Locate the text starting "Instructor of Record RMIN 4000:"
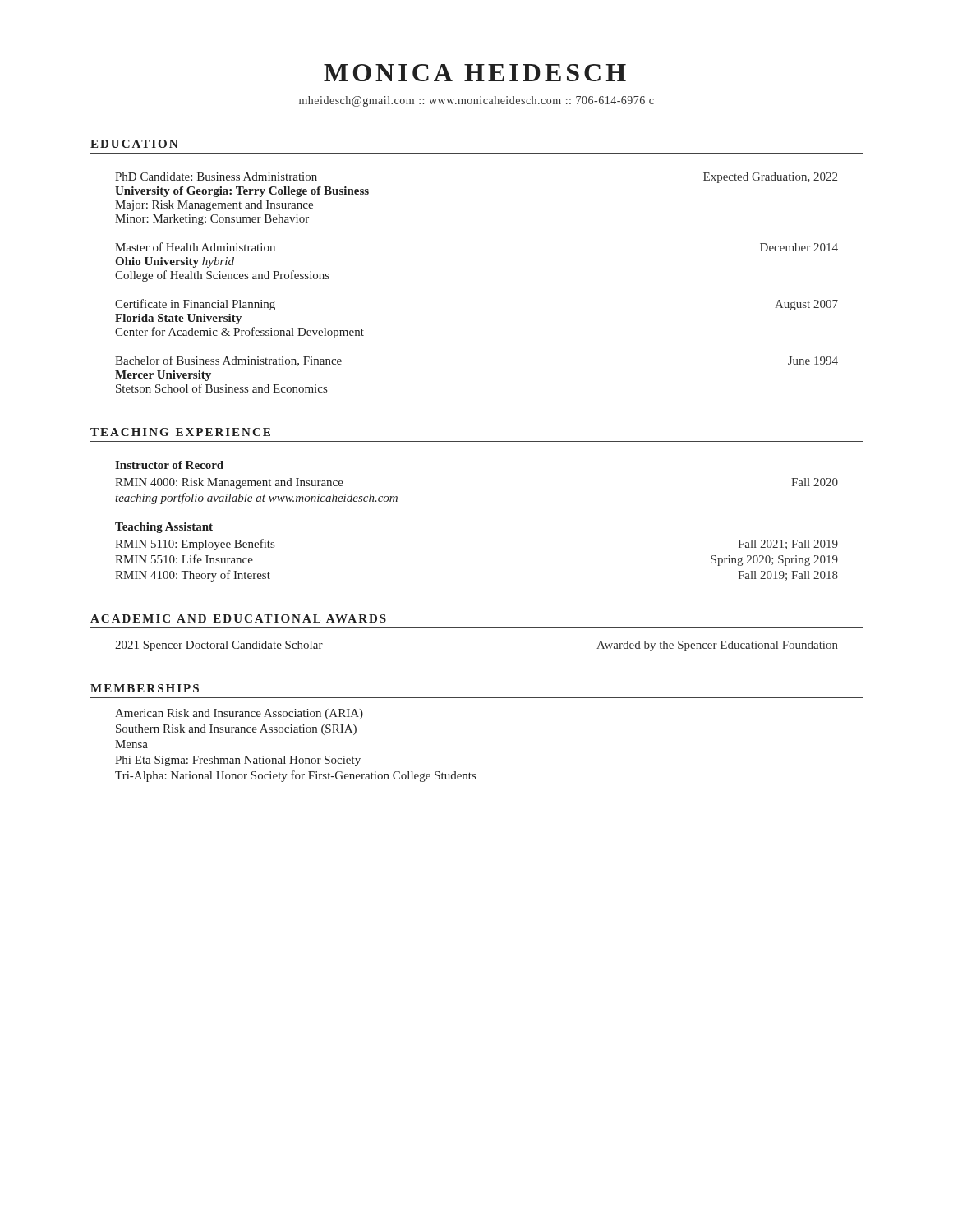 (169, 465)
